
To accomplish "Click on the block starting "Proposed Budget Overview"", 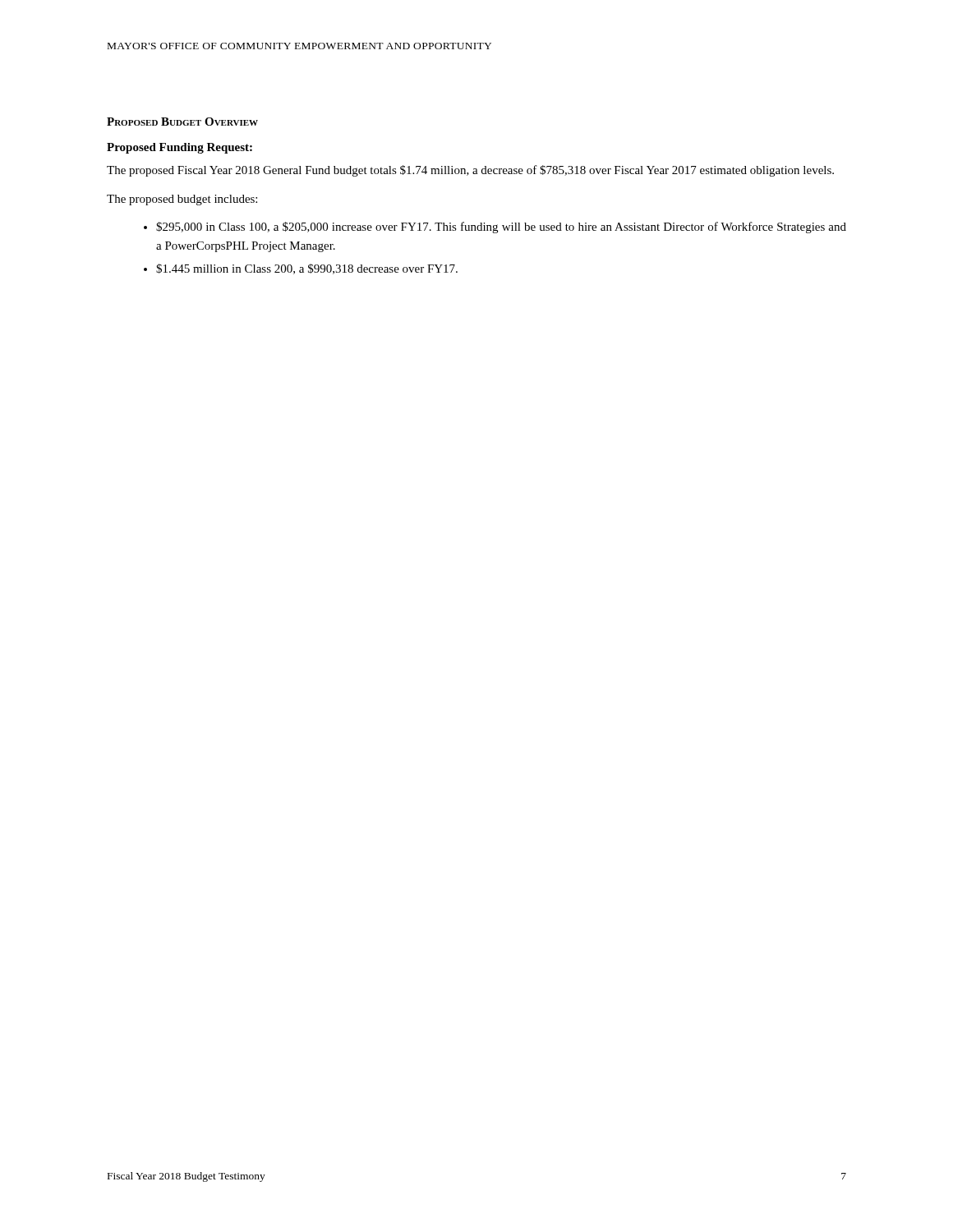I will coord(182,122).
